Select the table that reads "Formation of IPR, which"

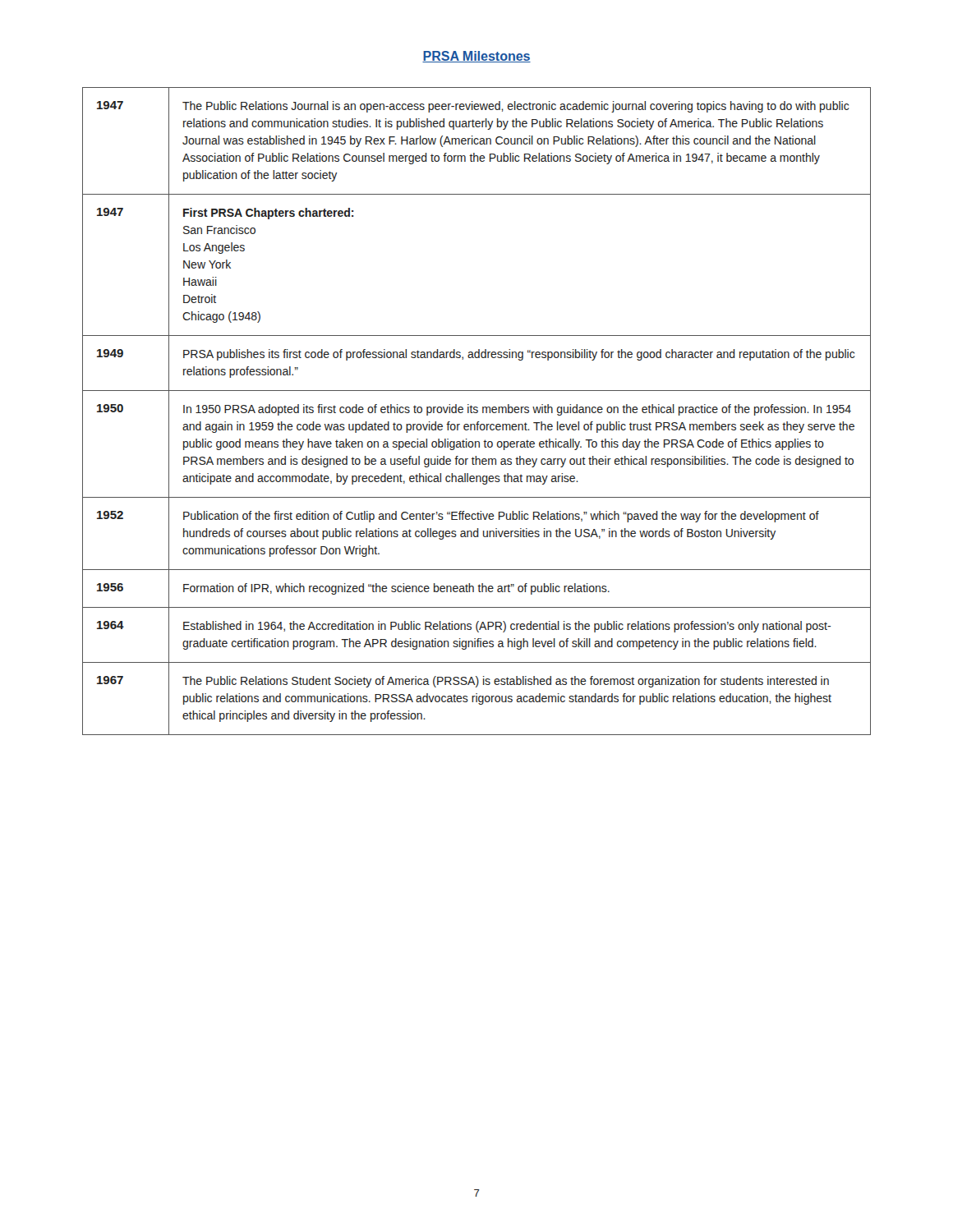point(476,411)
